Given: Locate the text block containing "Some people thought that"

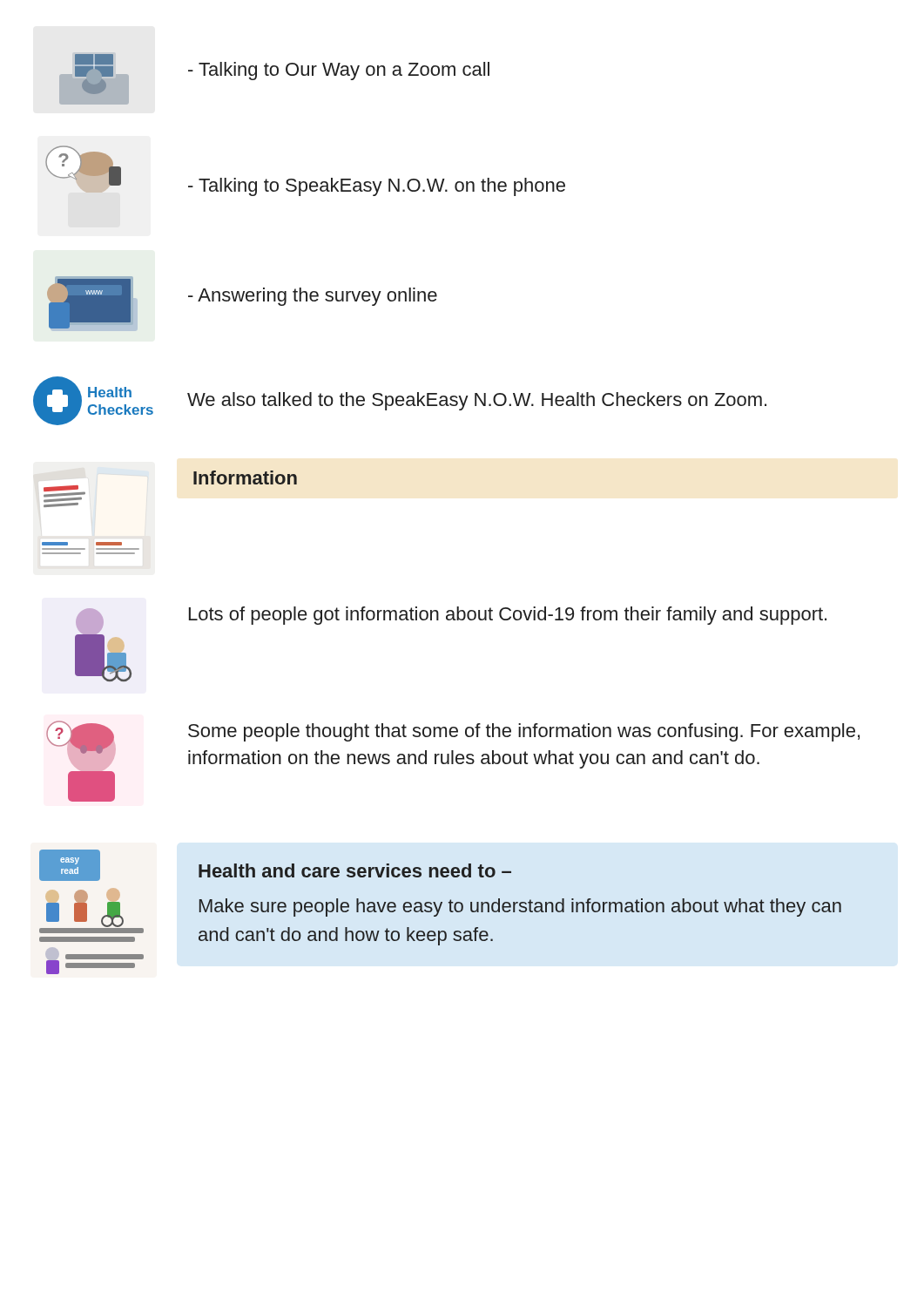Looking at the screenshot, I should click(x=524, y=744).
